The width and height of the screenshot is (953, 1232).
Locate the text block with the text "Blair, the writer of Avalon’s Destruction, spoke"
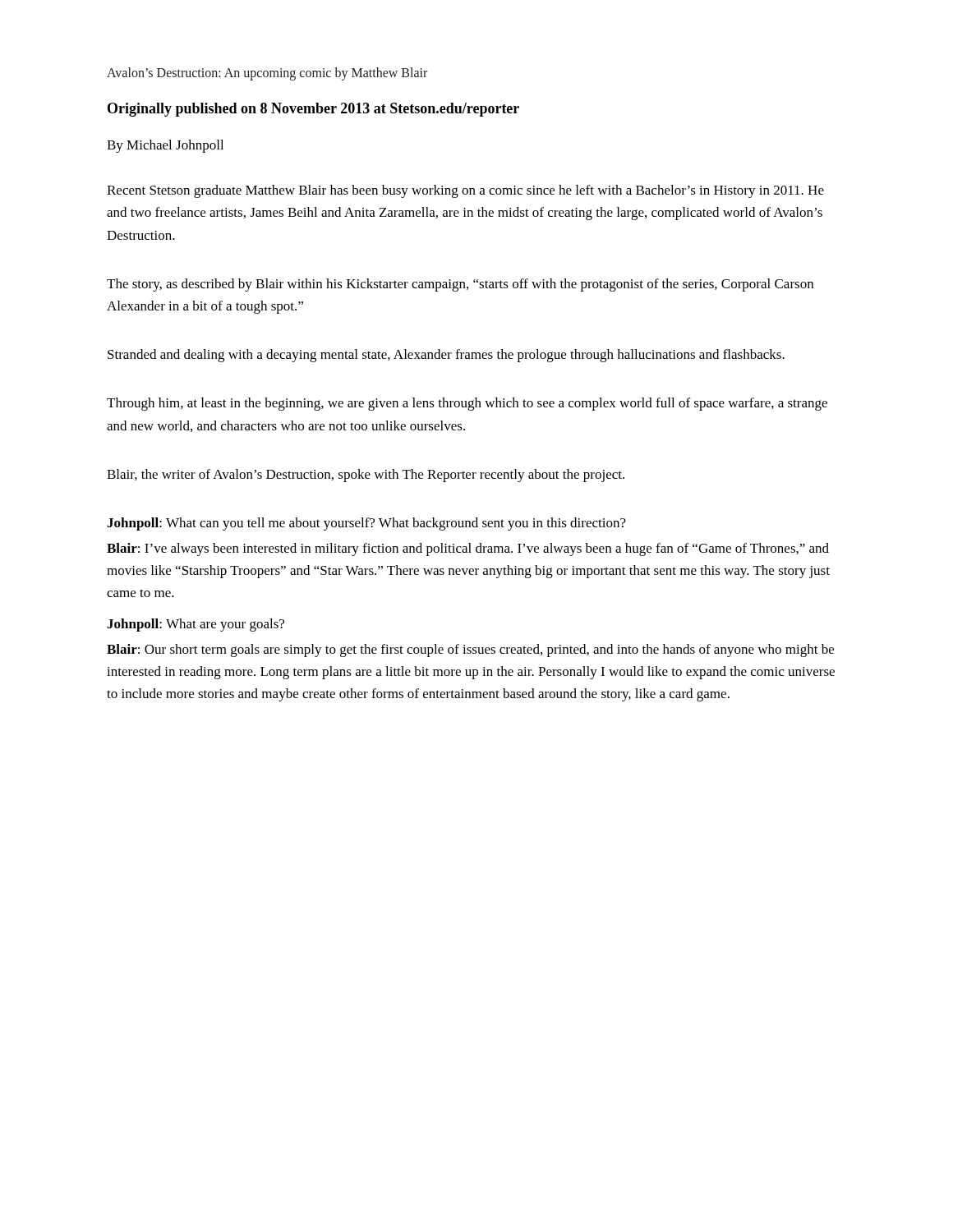tap(366, 474)
